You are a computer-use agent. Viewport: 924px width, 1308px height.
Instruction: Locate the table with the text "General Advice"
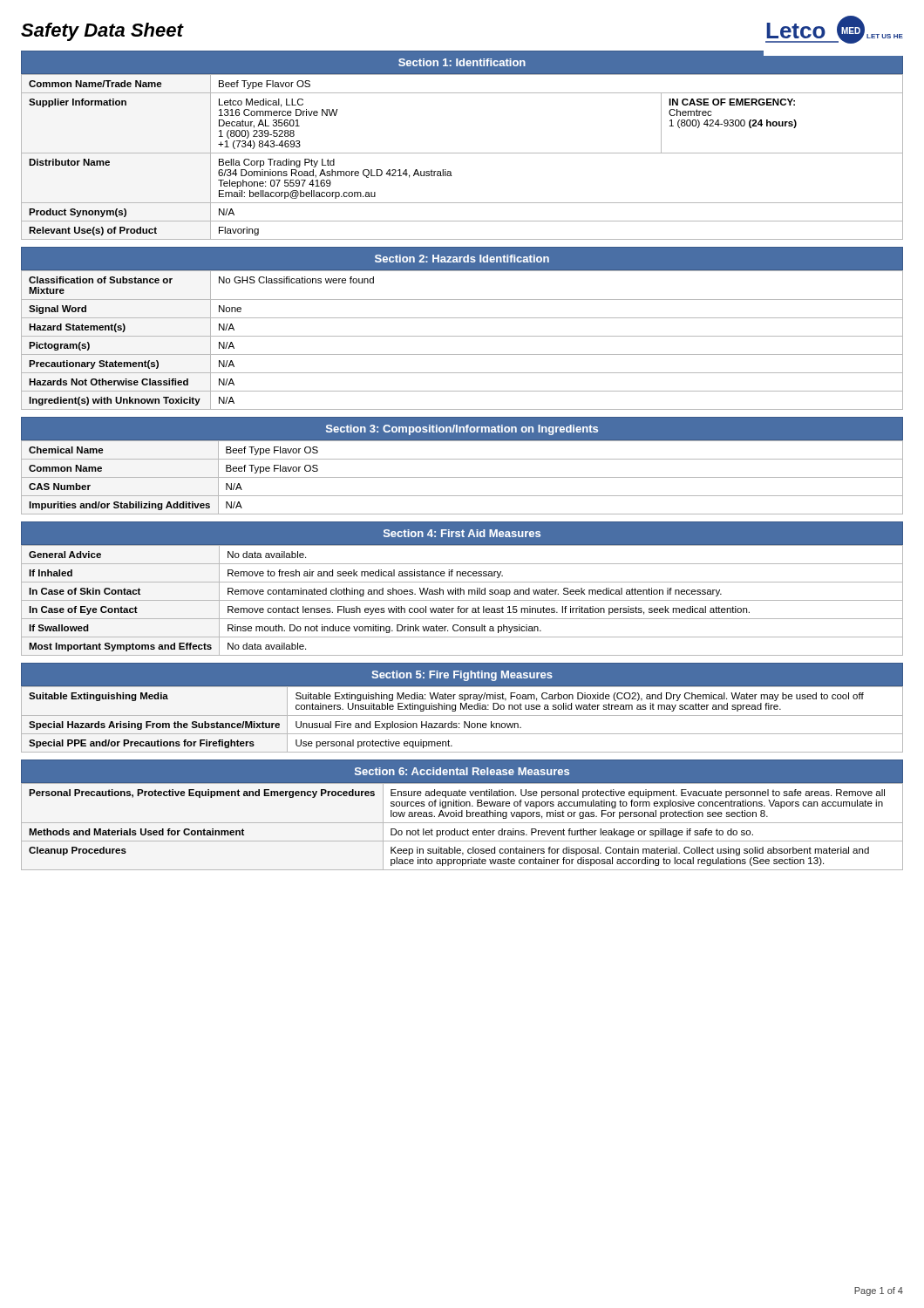[x=462, y=600]
